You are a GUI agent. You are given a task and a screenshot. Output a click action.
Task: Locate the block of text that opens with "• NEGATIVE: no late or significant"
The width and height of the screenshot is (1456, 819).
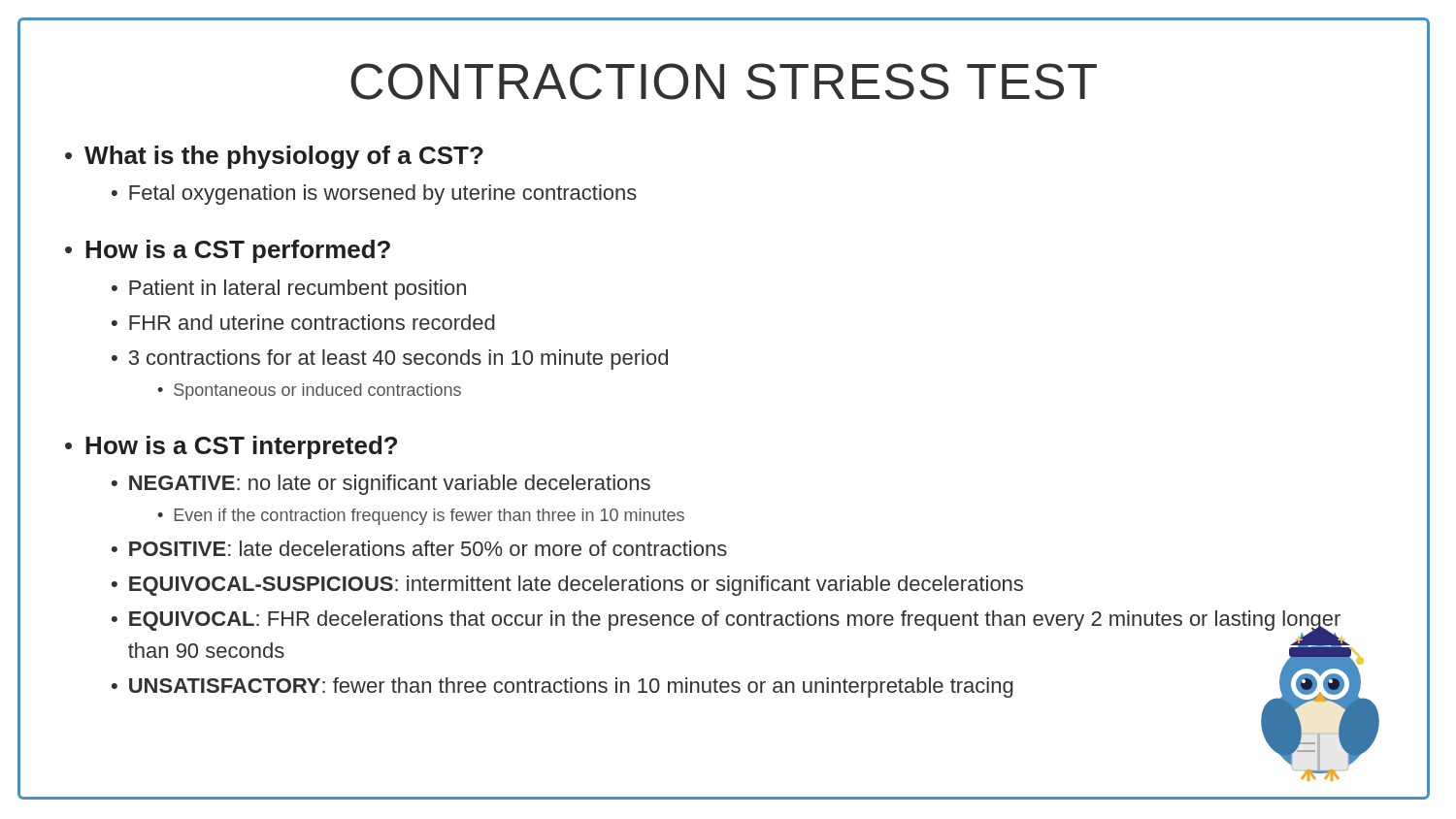pos(381,483)
